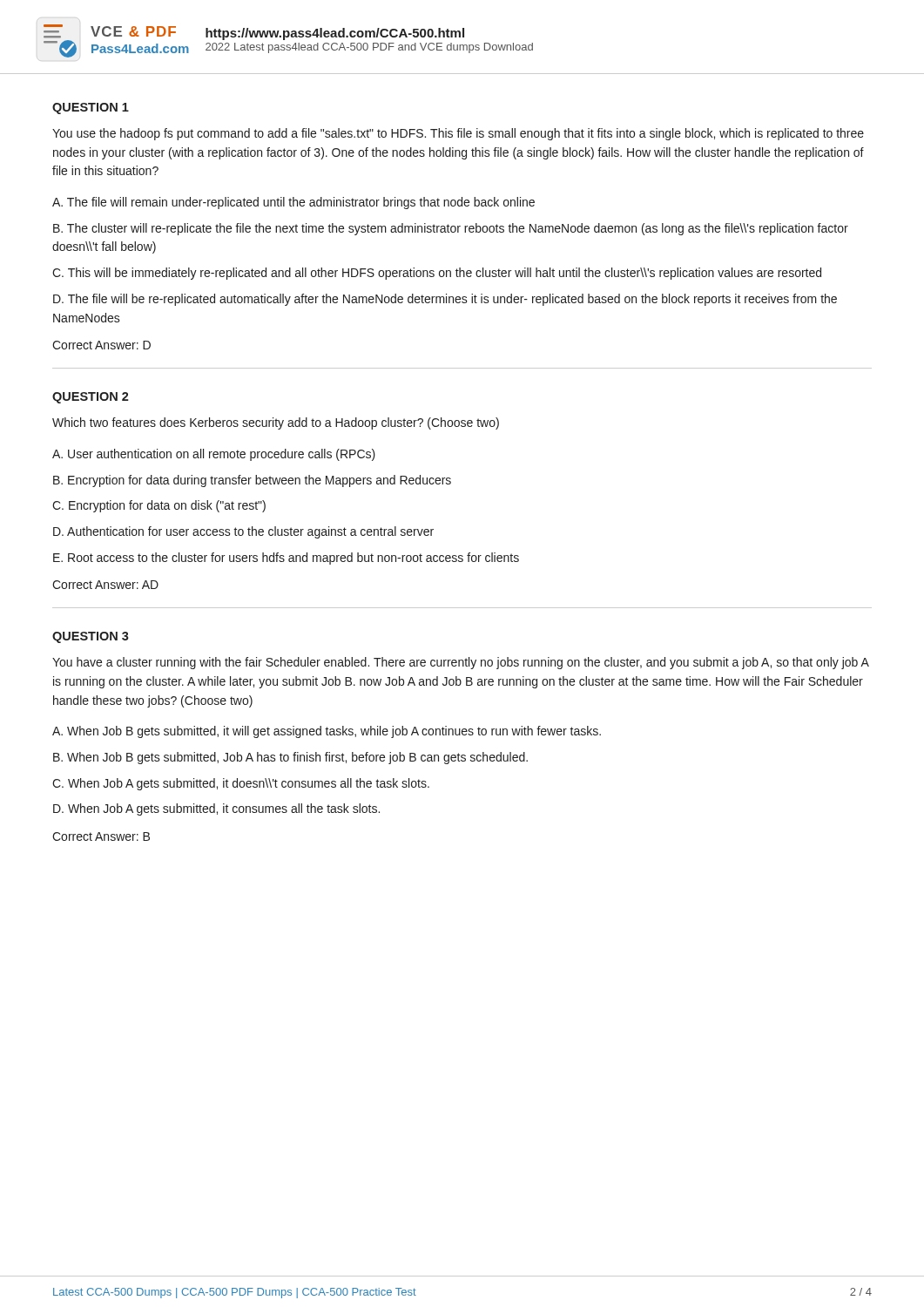Select the text block starting "D. Authentication for user access to"
The height and width of the screenshot is (1307, 924).
click(x=243, y=531)
